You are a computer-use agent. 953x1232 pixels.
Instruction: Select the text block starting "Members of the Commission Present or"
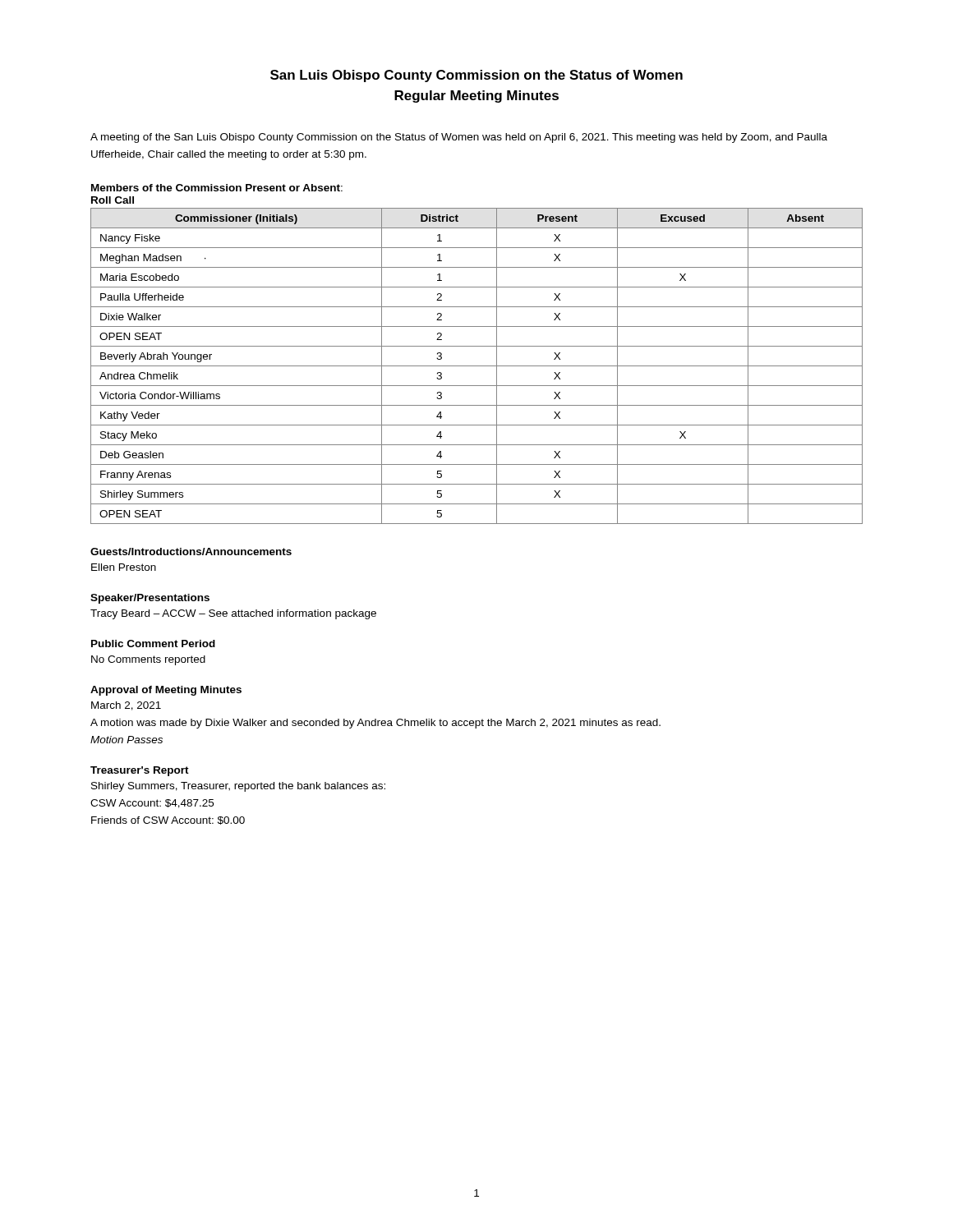[217, 194]
